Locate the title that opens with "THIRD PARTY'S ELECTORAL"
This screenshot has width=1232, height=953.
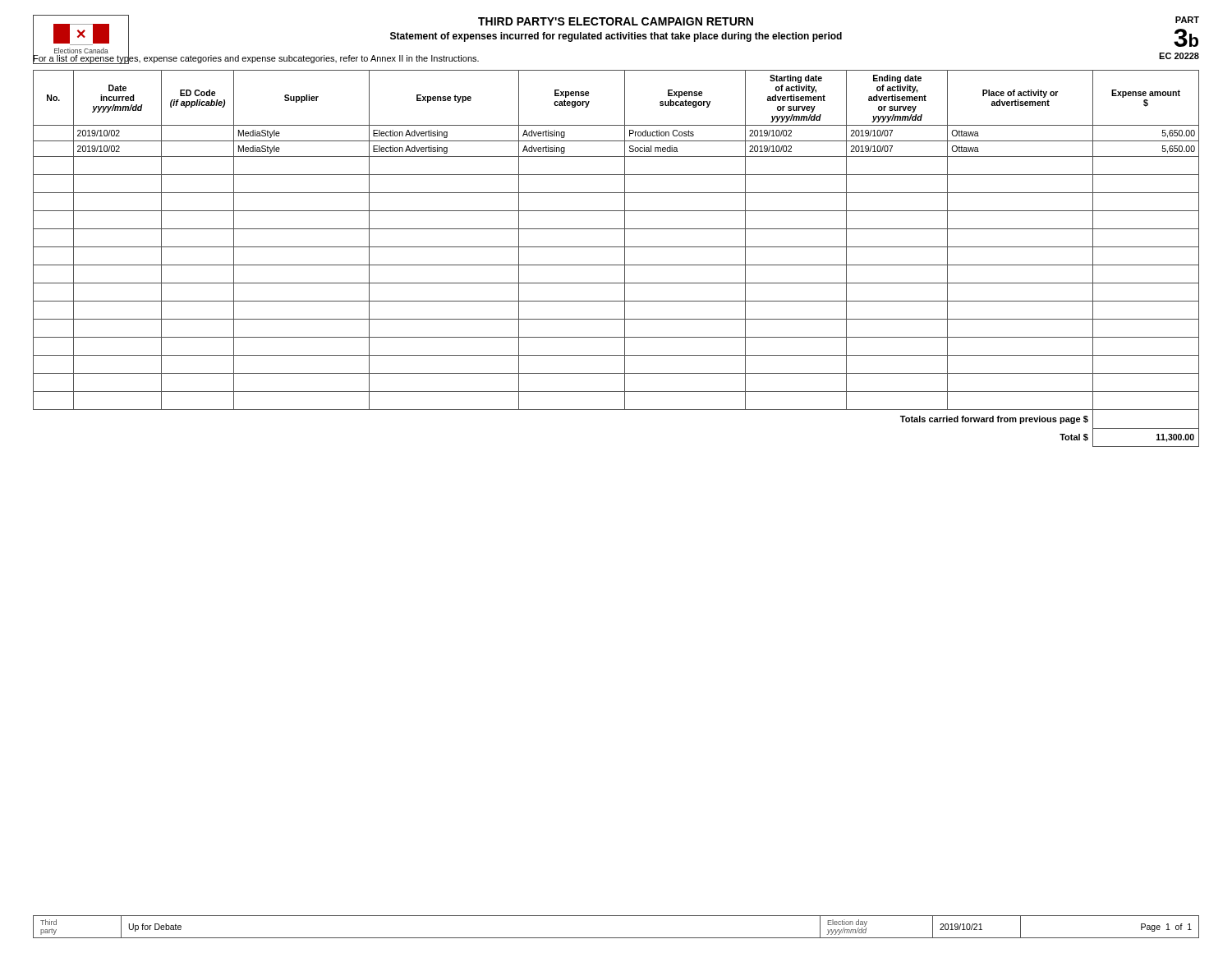tap(616, 28)
